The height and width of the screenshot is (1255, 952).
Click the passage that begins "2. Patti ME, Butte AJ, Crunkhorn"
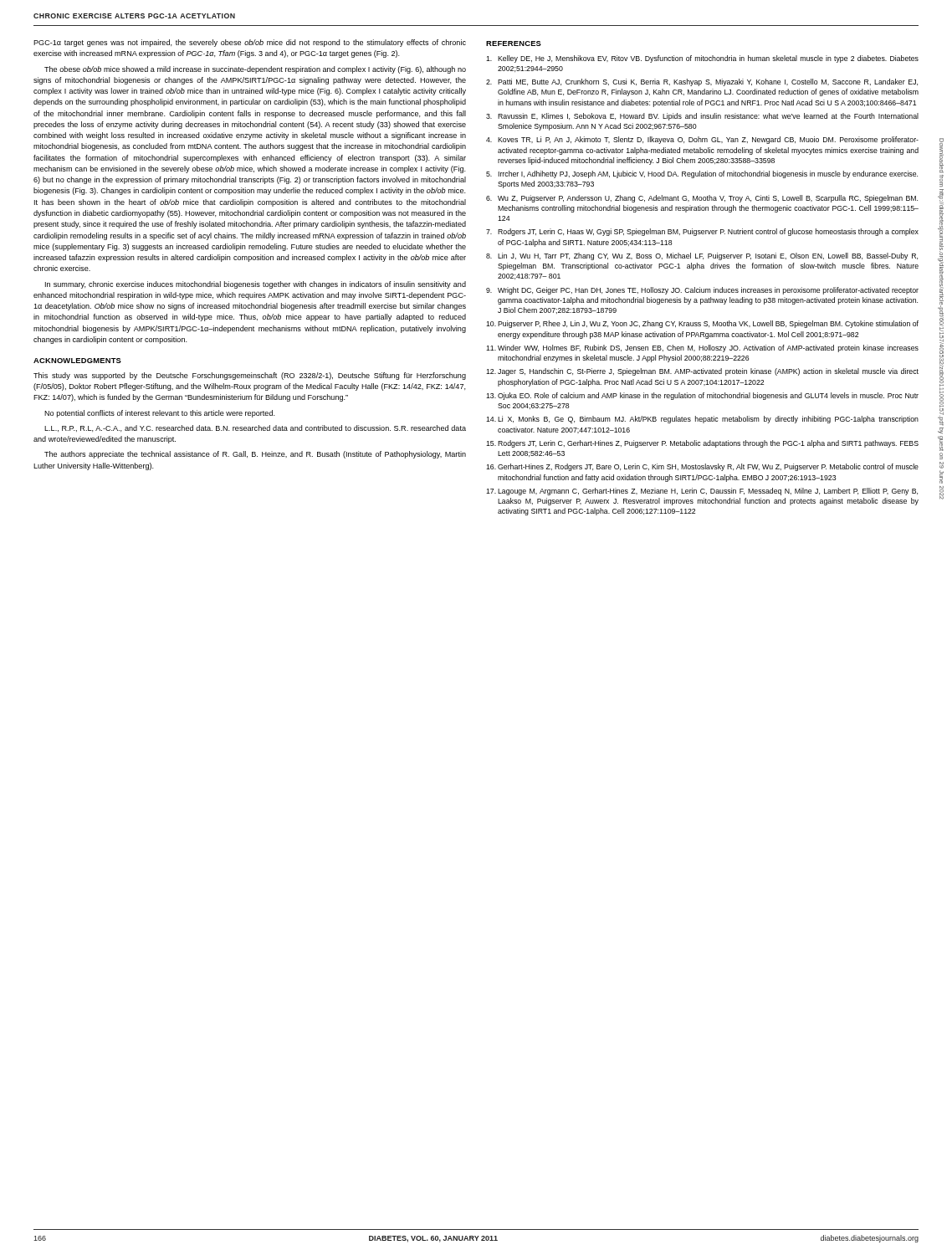(702, 93)
